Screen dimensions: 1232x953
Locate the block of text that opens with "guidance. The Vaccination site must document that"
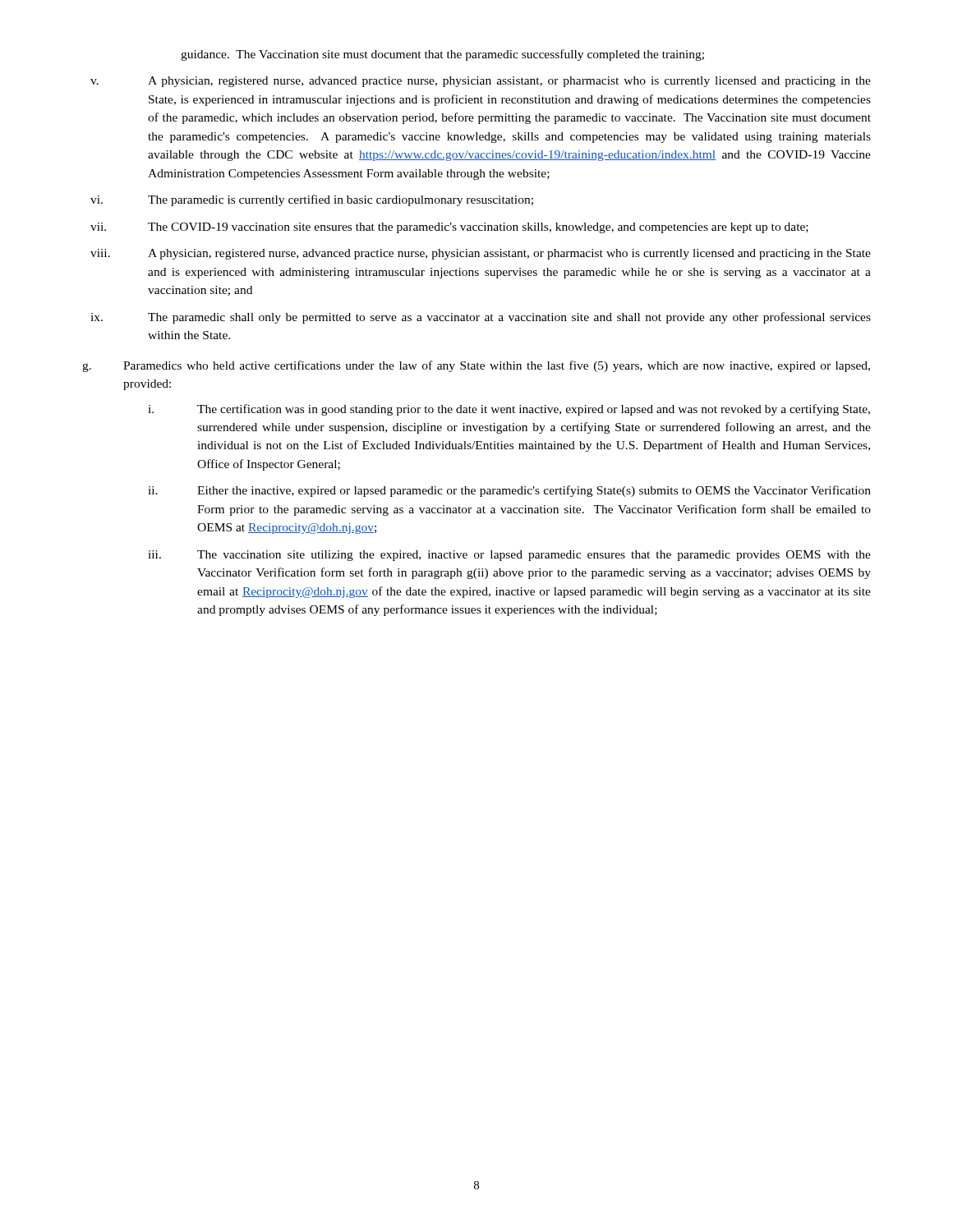(x=443, y=54)
